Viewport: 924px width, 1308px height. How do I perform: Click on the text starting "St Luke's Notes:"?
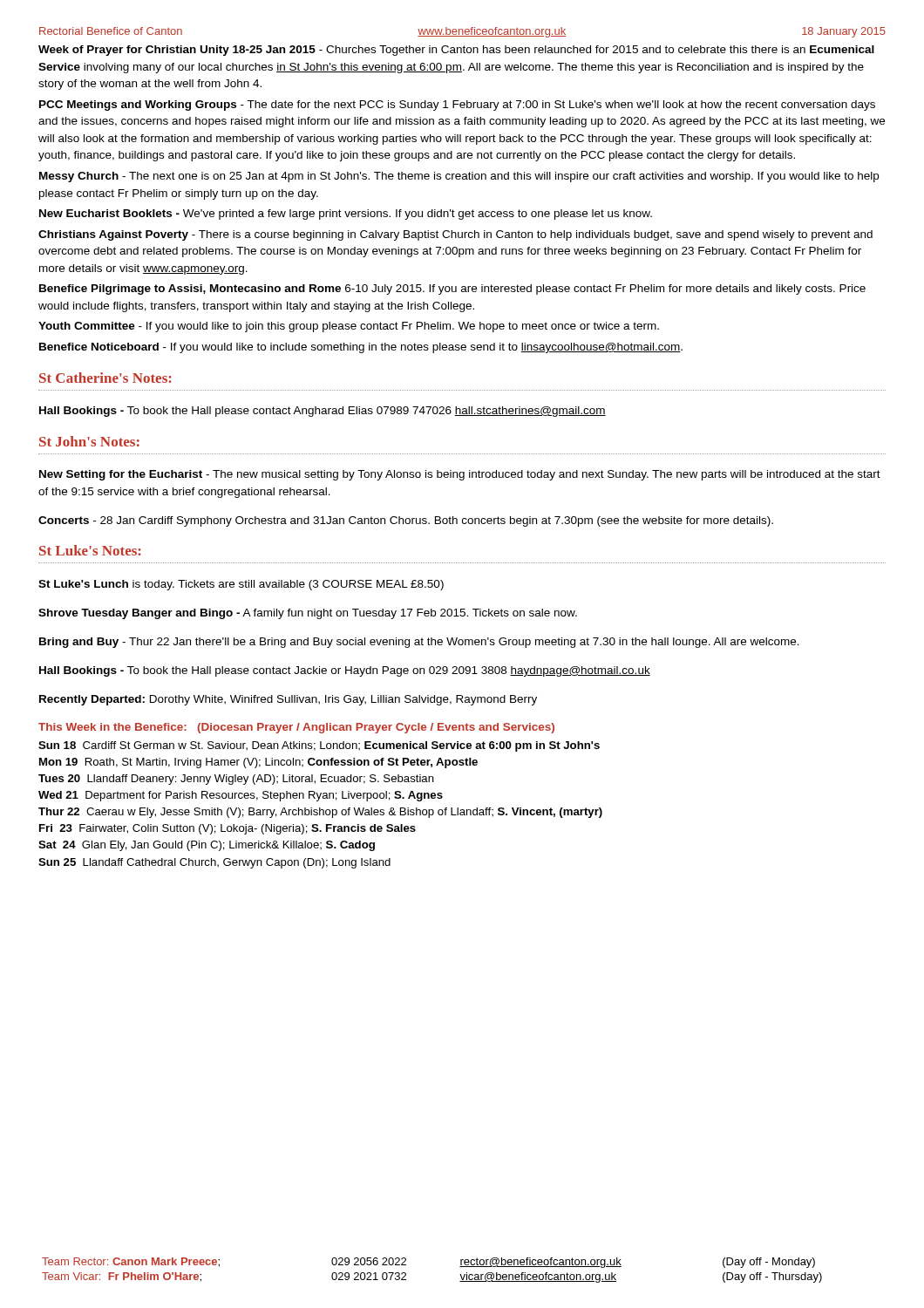pyautogui.click(x=90, y=551)
